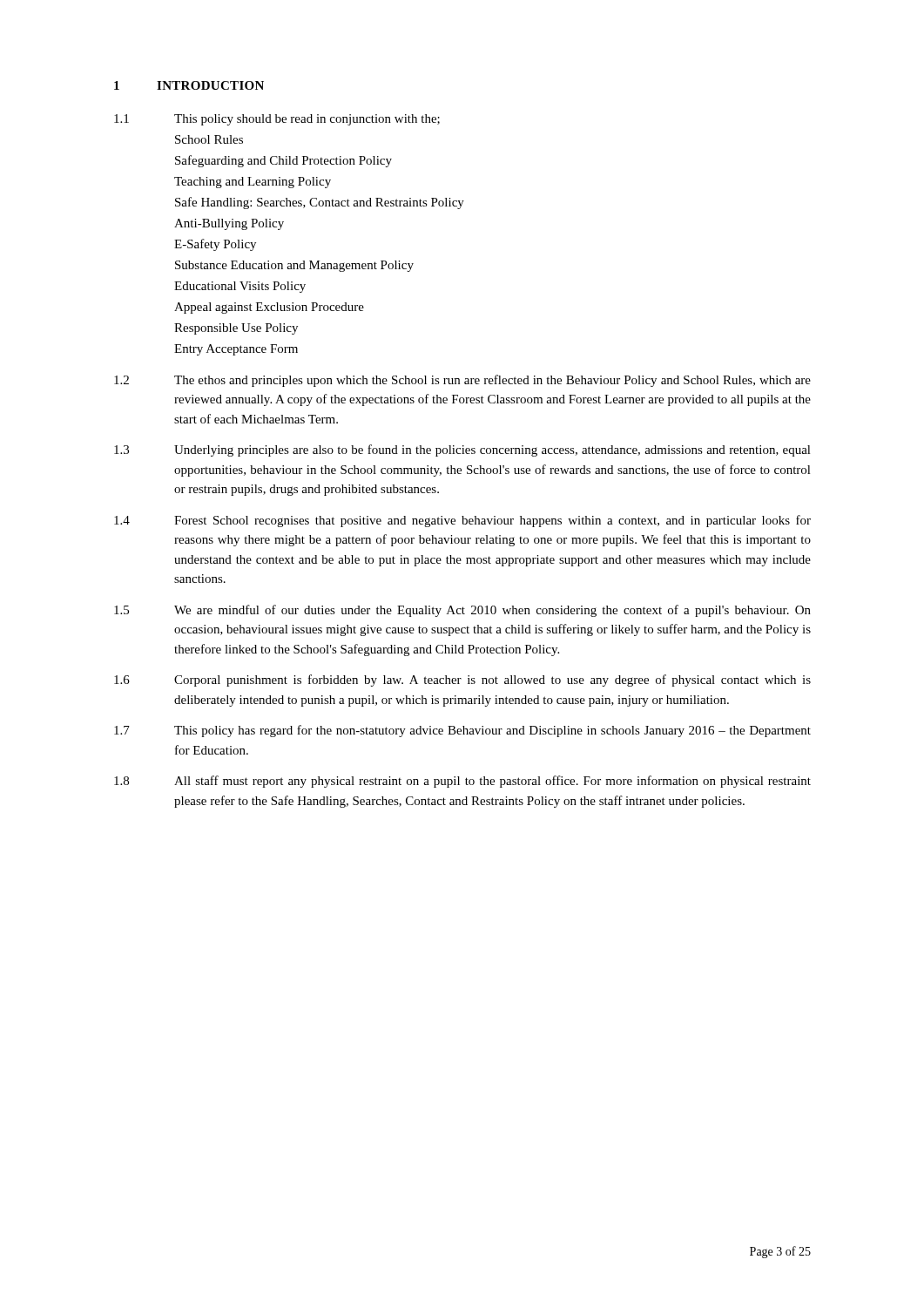Find "1 INTRODUCTION" on this page

tap(189, 86)
